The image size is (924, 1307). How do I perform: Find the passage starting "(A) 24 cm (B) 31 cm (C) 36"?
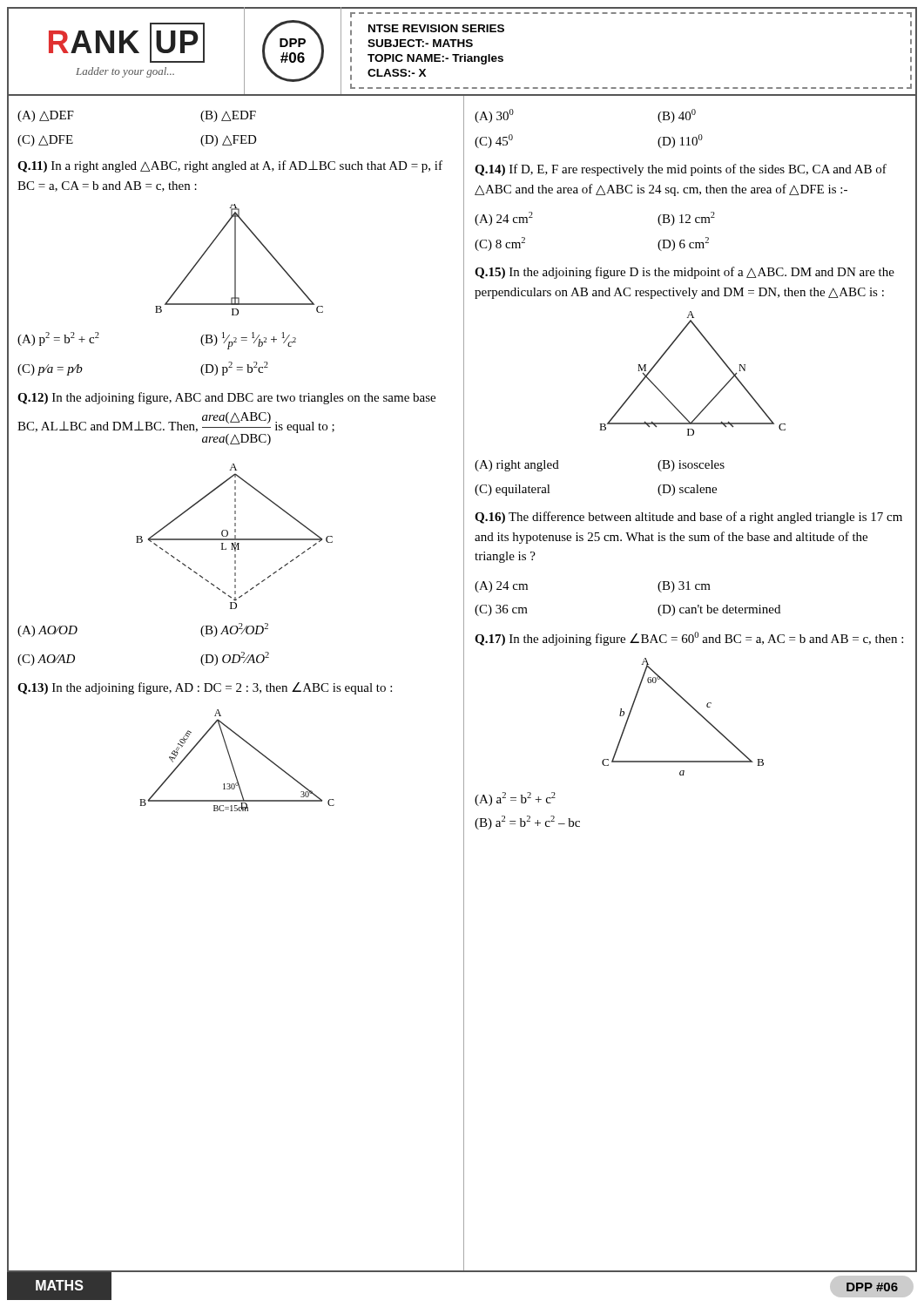click(x=691, y=598)
